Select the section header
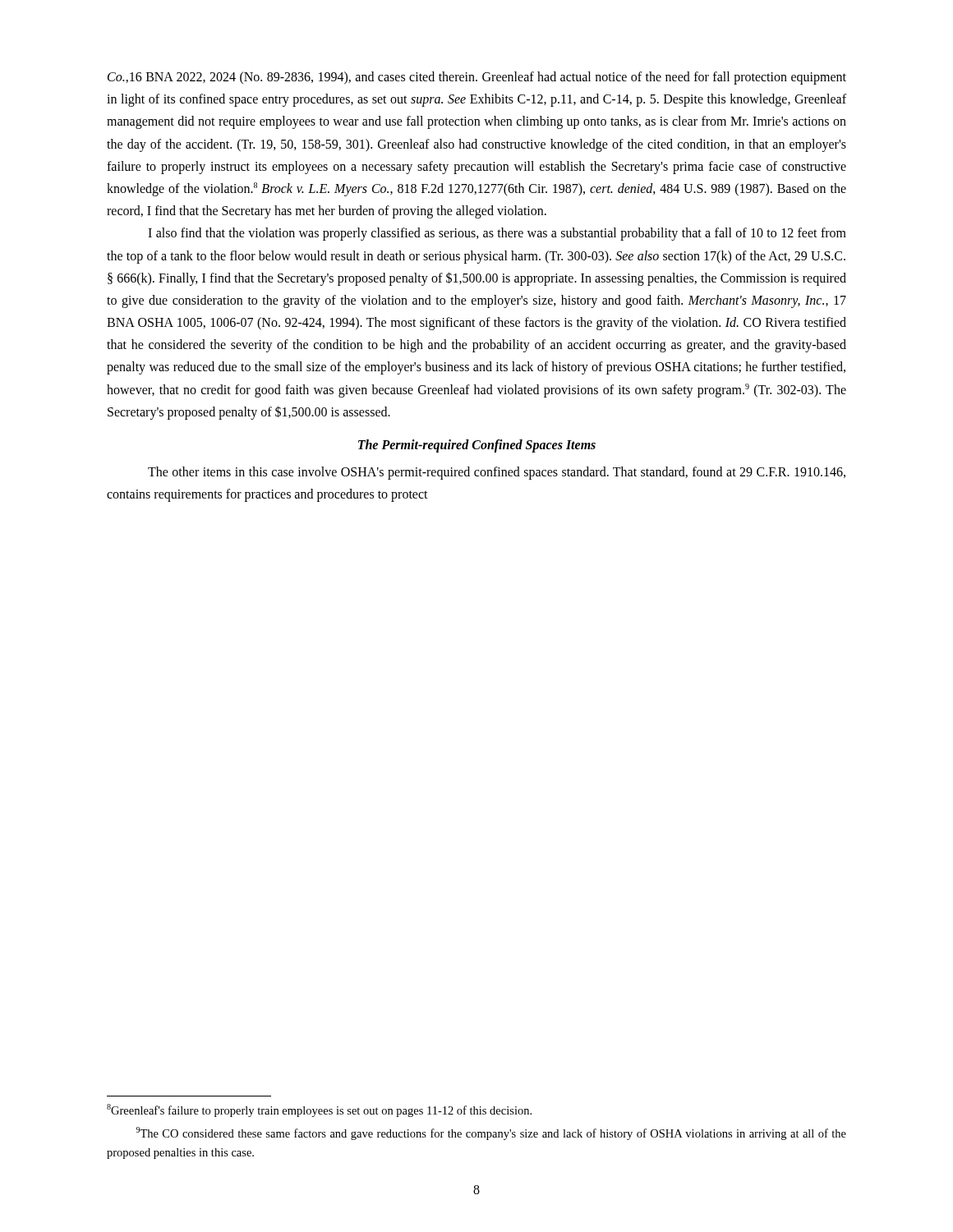Viewport: 953px width, 1232px height. [x=476, y=445]
